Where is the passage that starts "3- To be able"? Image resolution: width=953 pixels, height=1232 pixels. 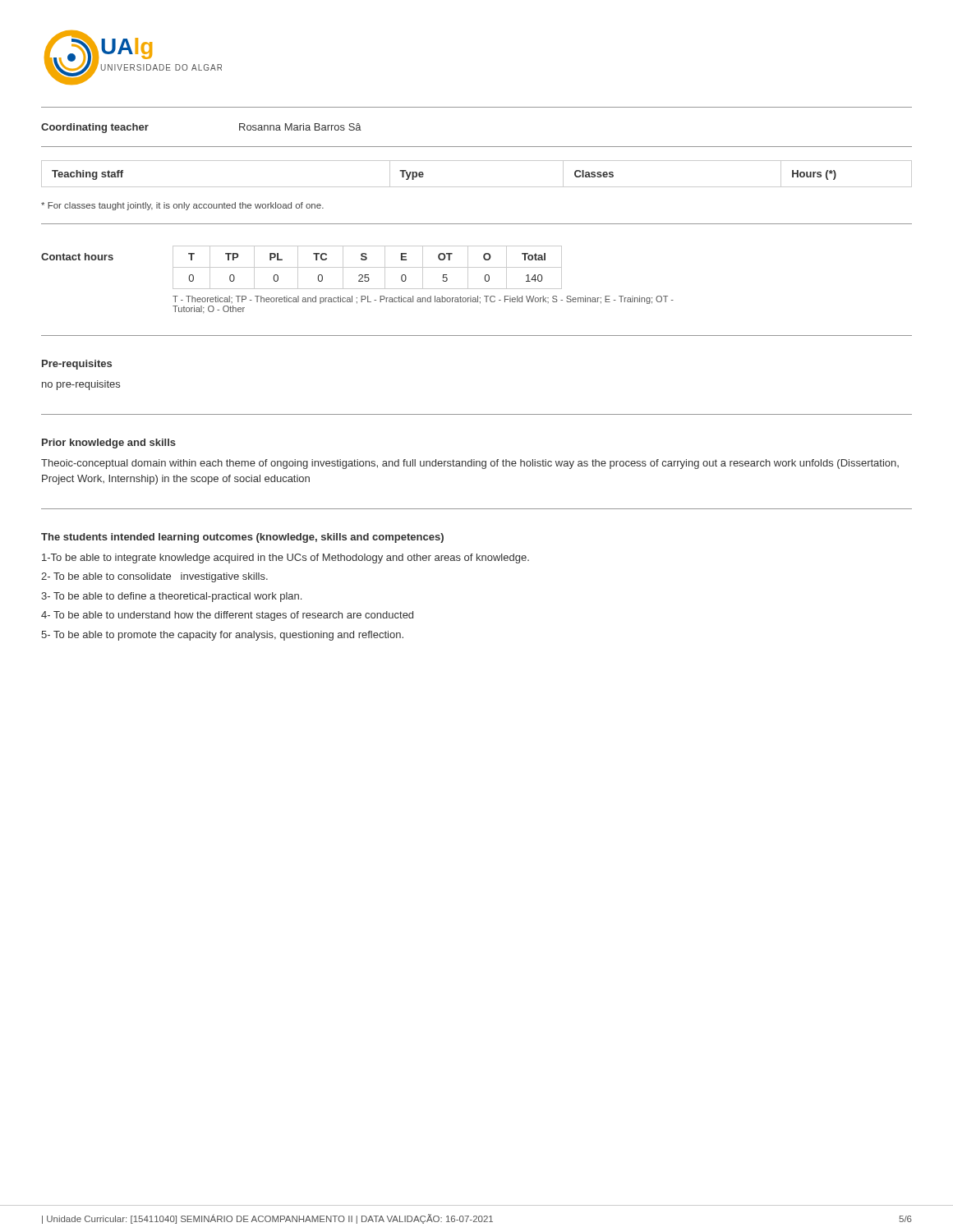coord(172,595)
